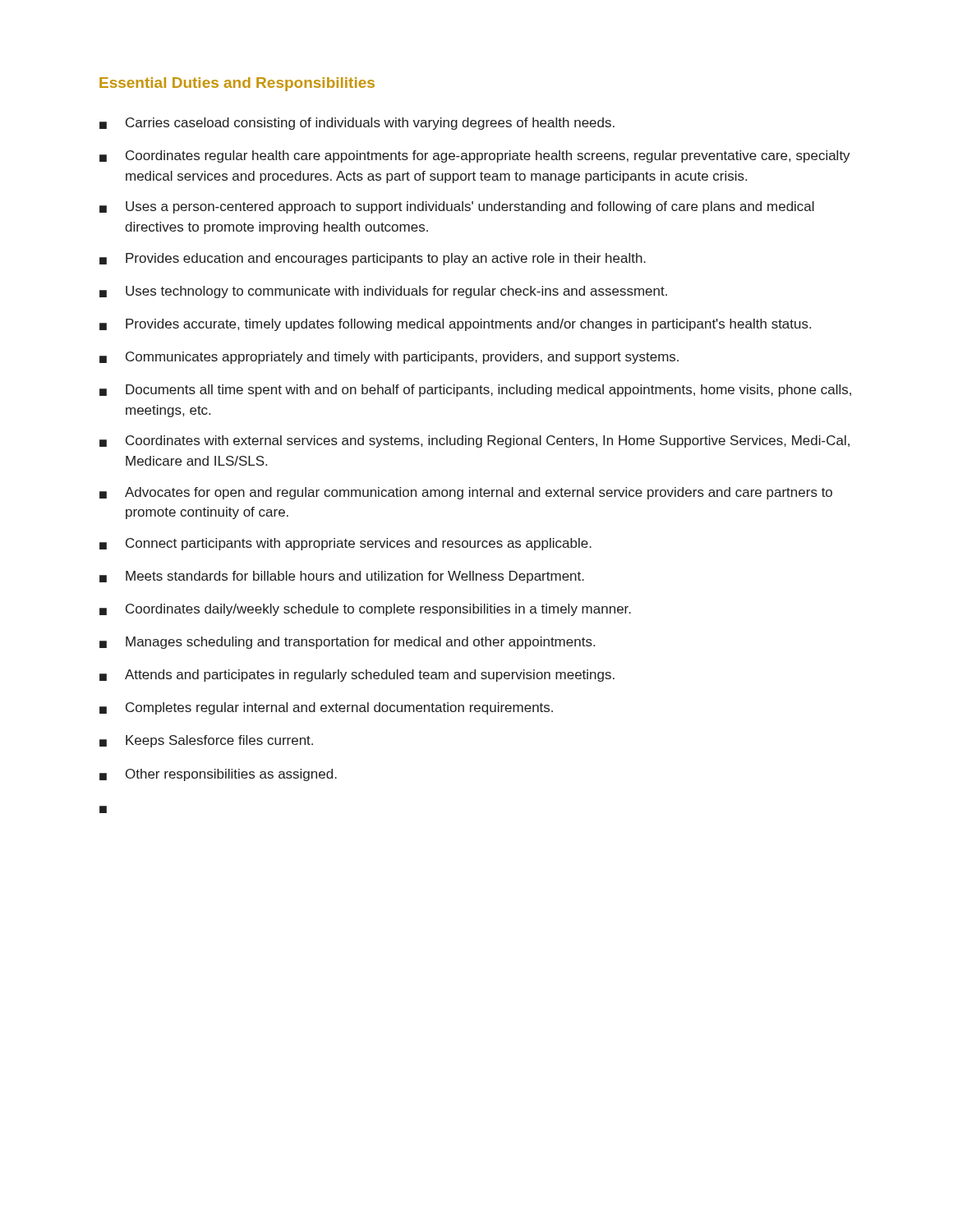Click on the text block starting "■ Provides education and encourages"
Screen dimensions: 1232x953
point(476,260)
